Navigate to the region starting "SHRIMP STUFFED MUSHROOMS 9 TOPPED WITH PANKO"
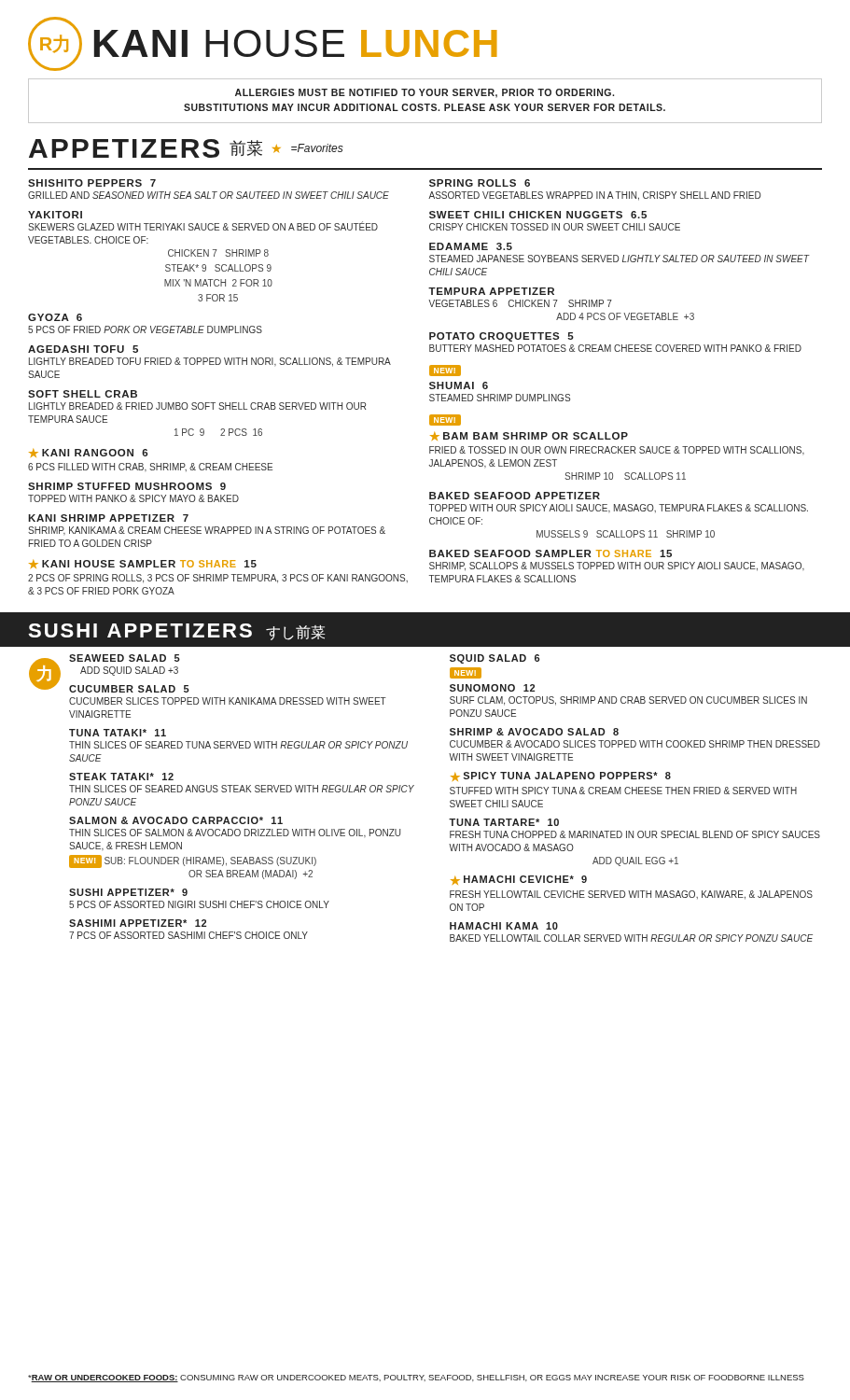This screenshot has height=1400, width=850. tap(218, 493)
